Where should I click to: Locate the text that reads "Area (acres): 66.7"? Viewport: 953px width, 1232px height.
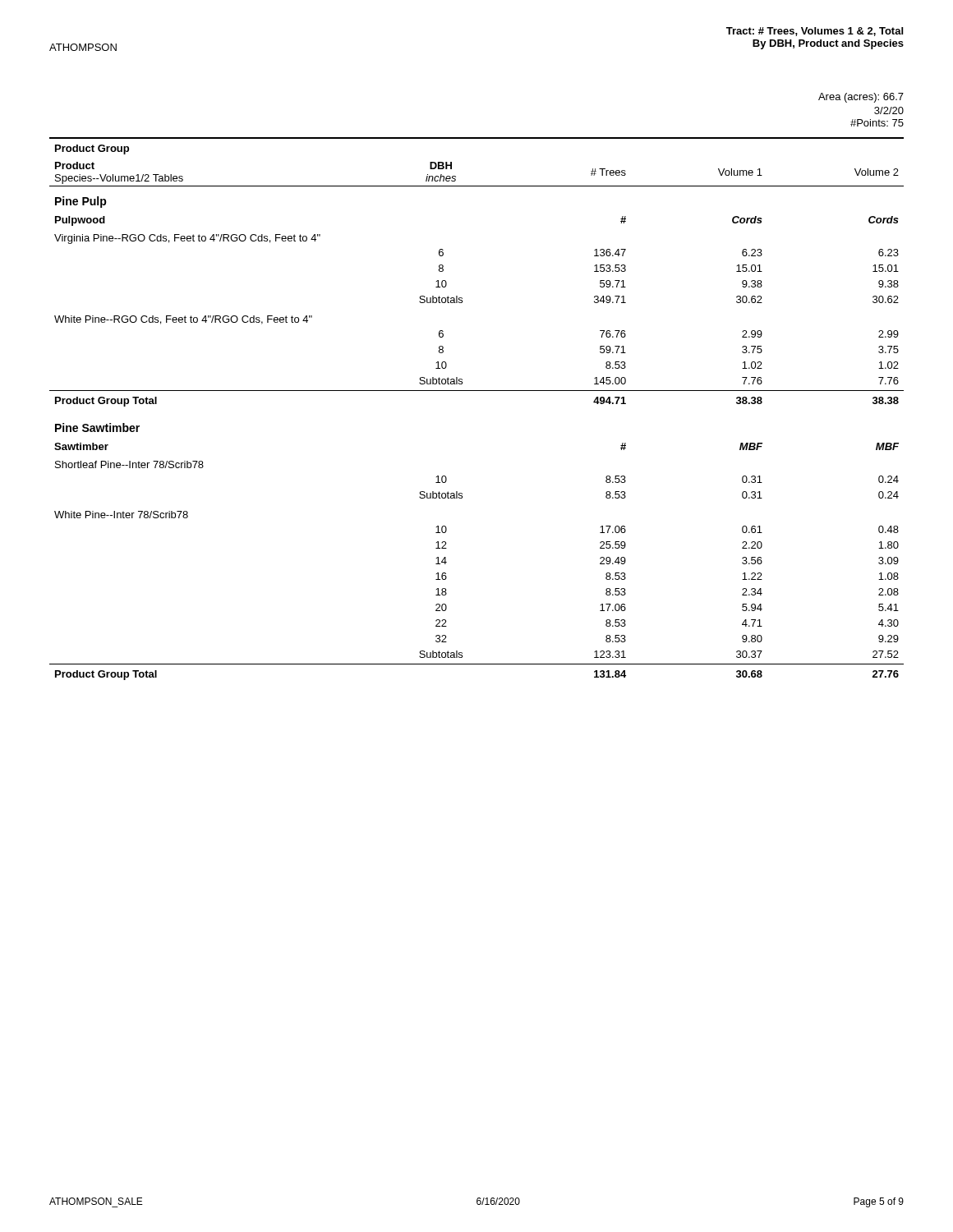click(861, 96)
